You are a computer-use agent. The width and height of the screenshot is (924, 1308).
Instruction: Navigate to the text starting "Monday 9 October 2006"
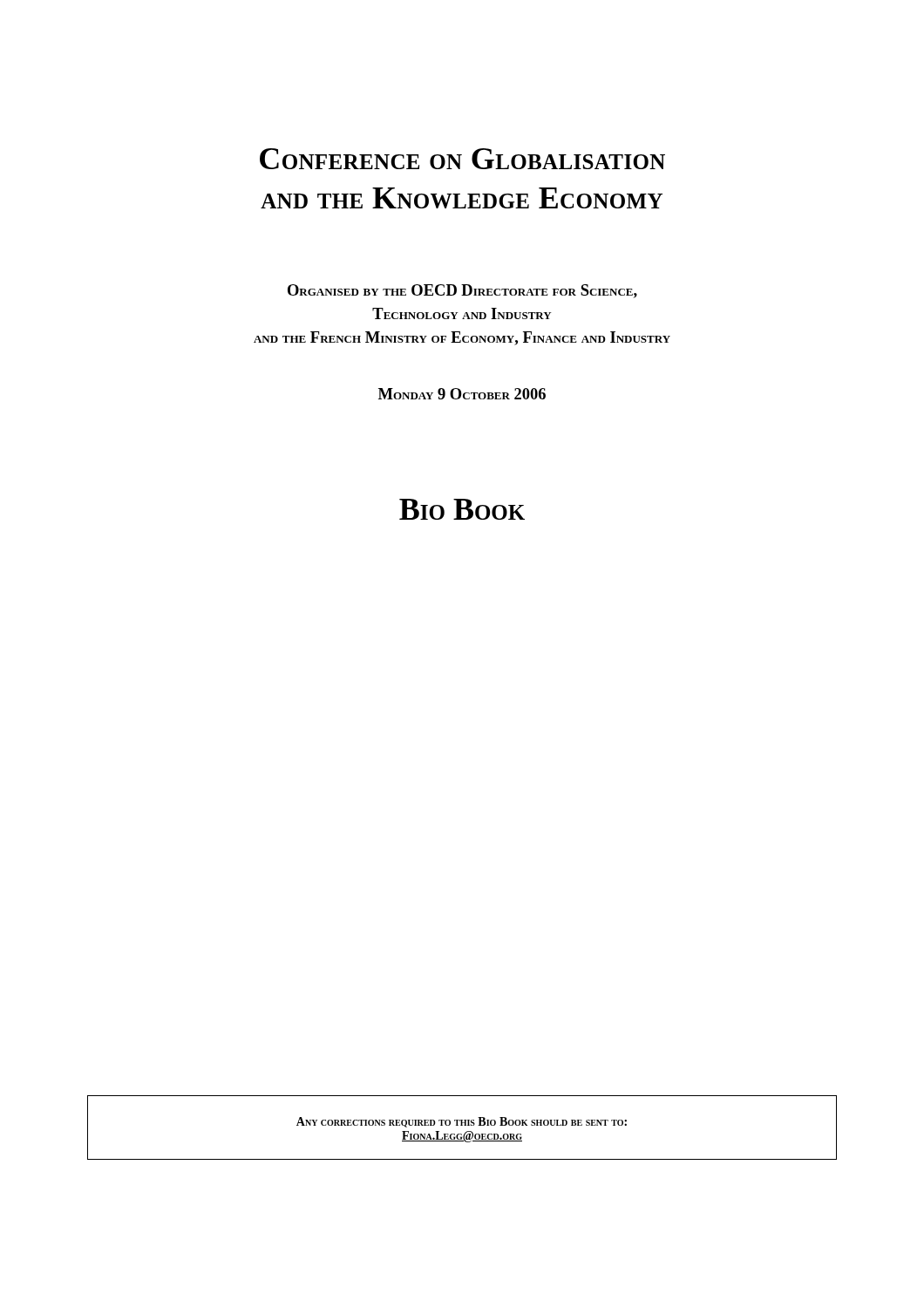point(462,395)
